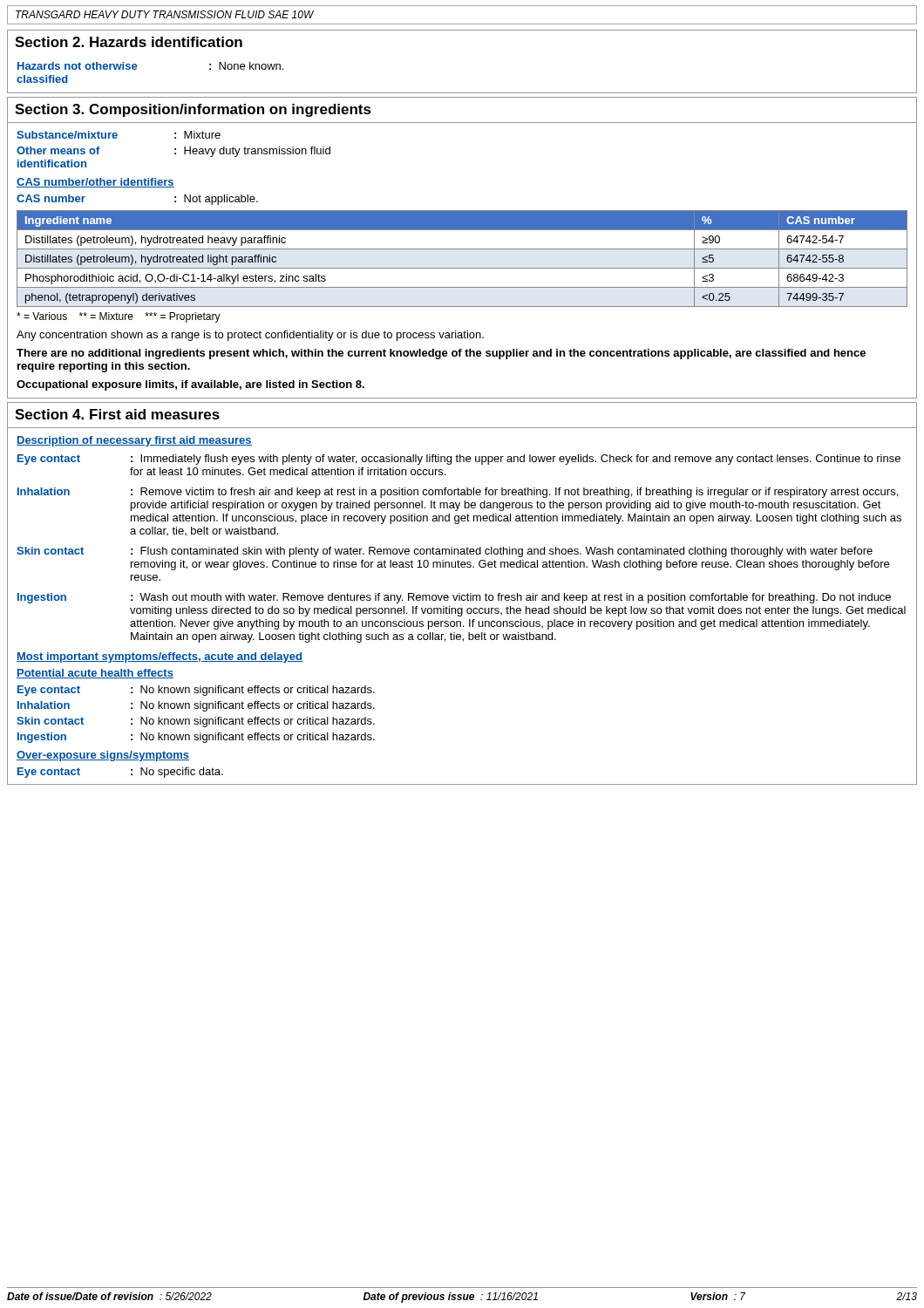
Task: Select the block starting "= Various ** ="
Action: coord(118,317)
